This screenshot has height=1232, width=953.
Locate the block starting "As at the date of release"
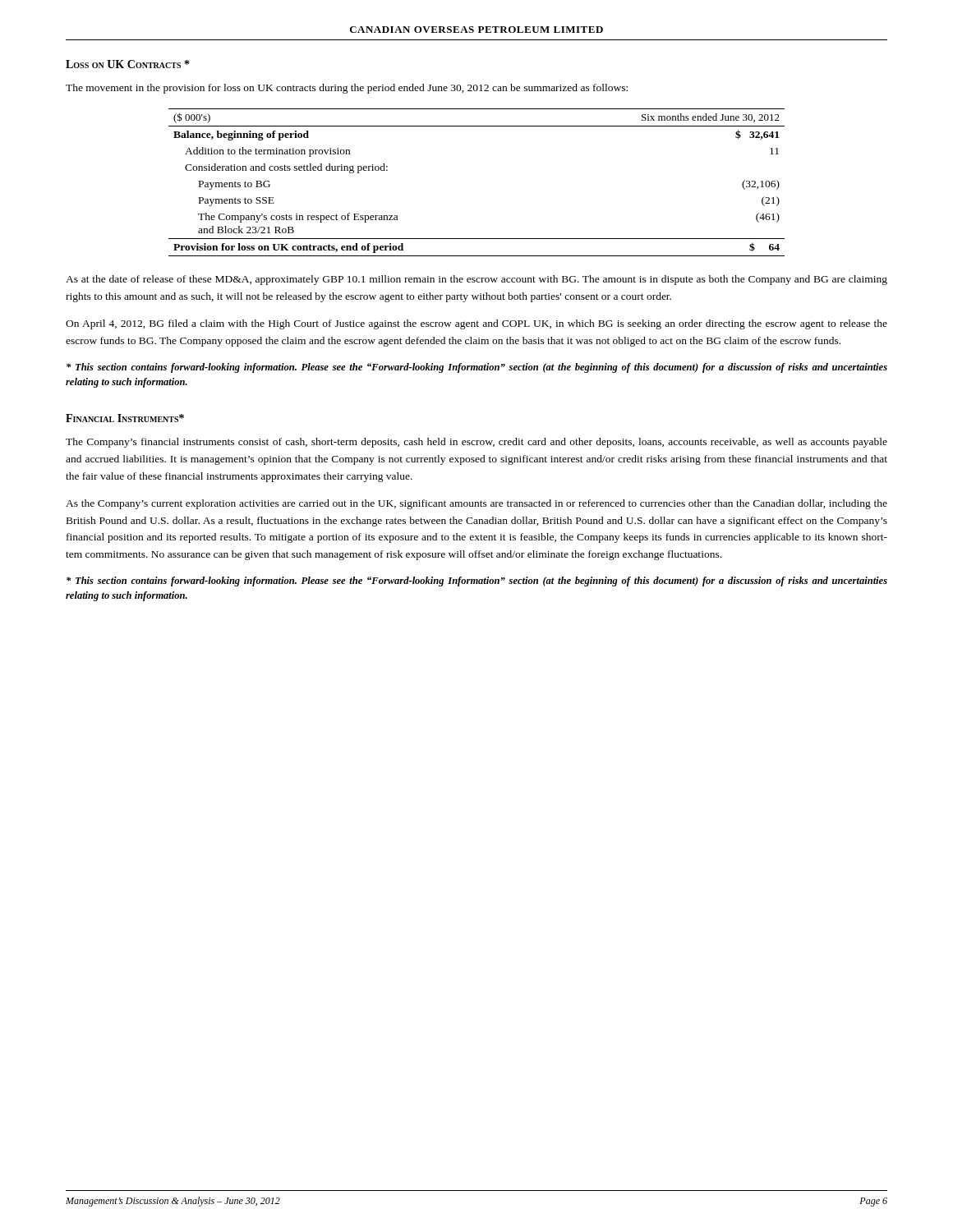coord(476,287)
